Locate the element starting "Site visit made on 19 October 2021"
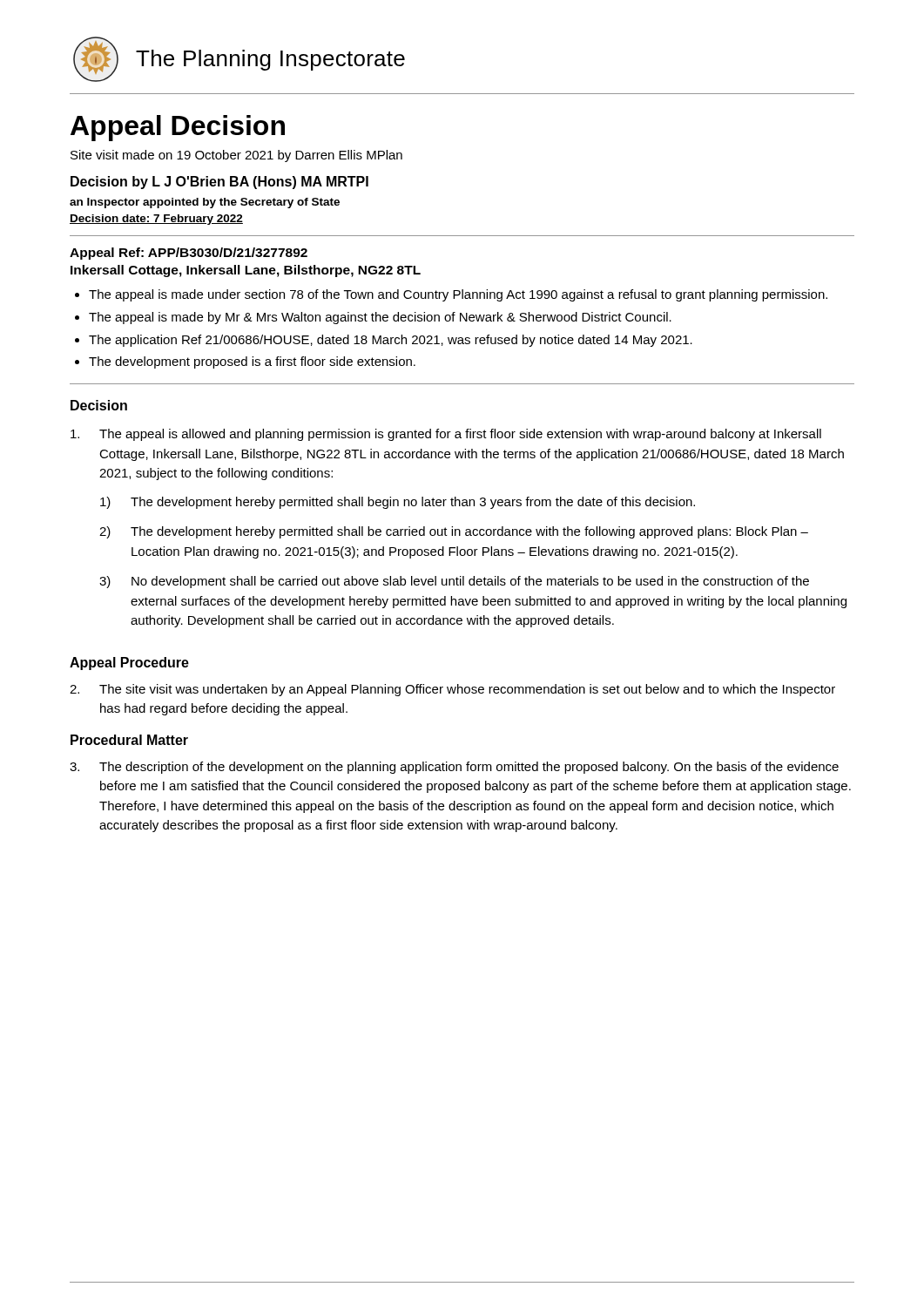This screenshot has width=924, height=1307. tap(236, 155)
